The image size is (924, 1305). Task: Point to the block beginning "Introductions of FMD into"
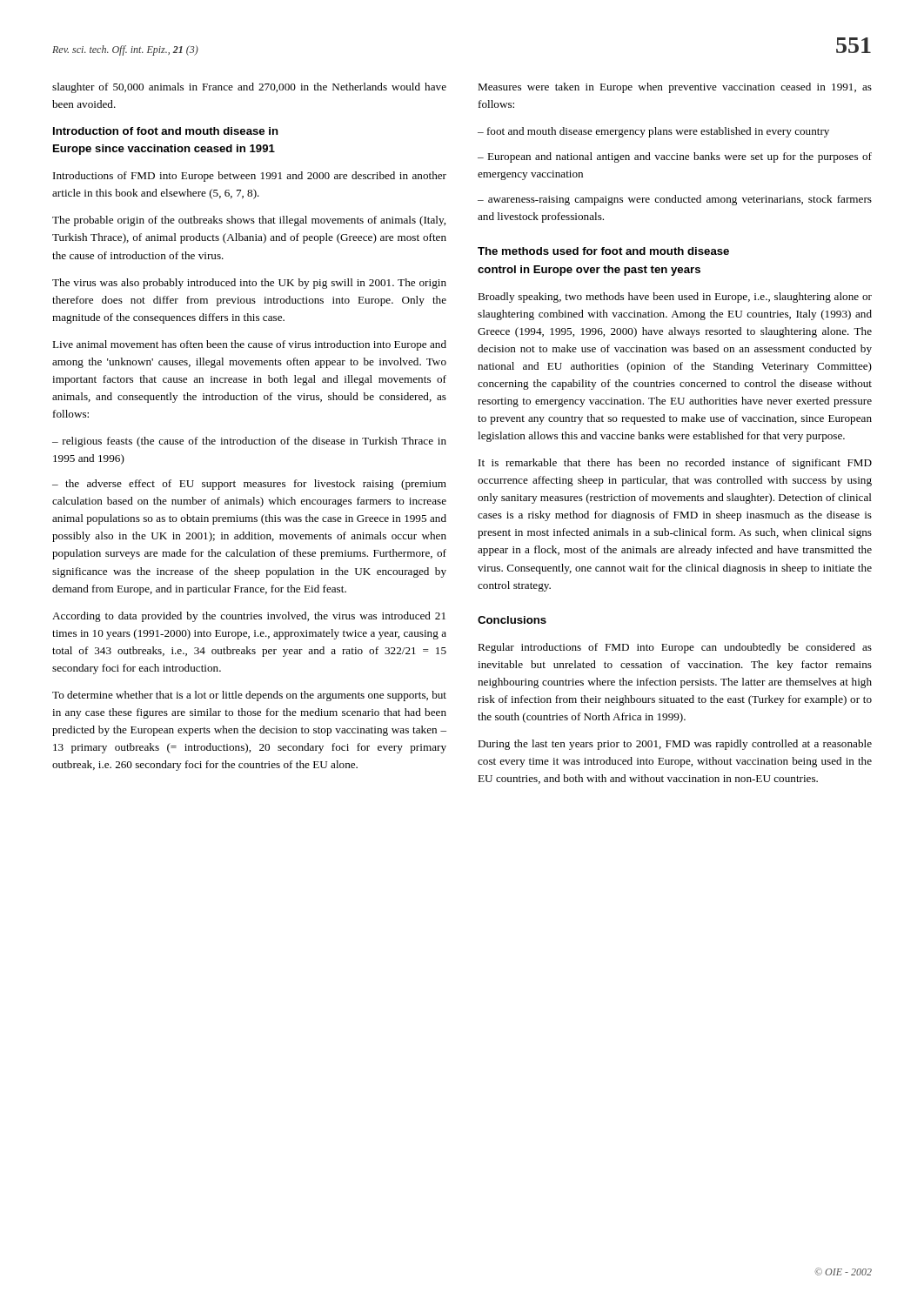coord(249,185)
